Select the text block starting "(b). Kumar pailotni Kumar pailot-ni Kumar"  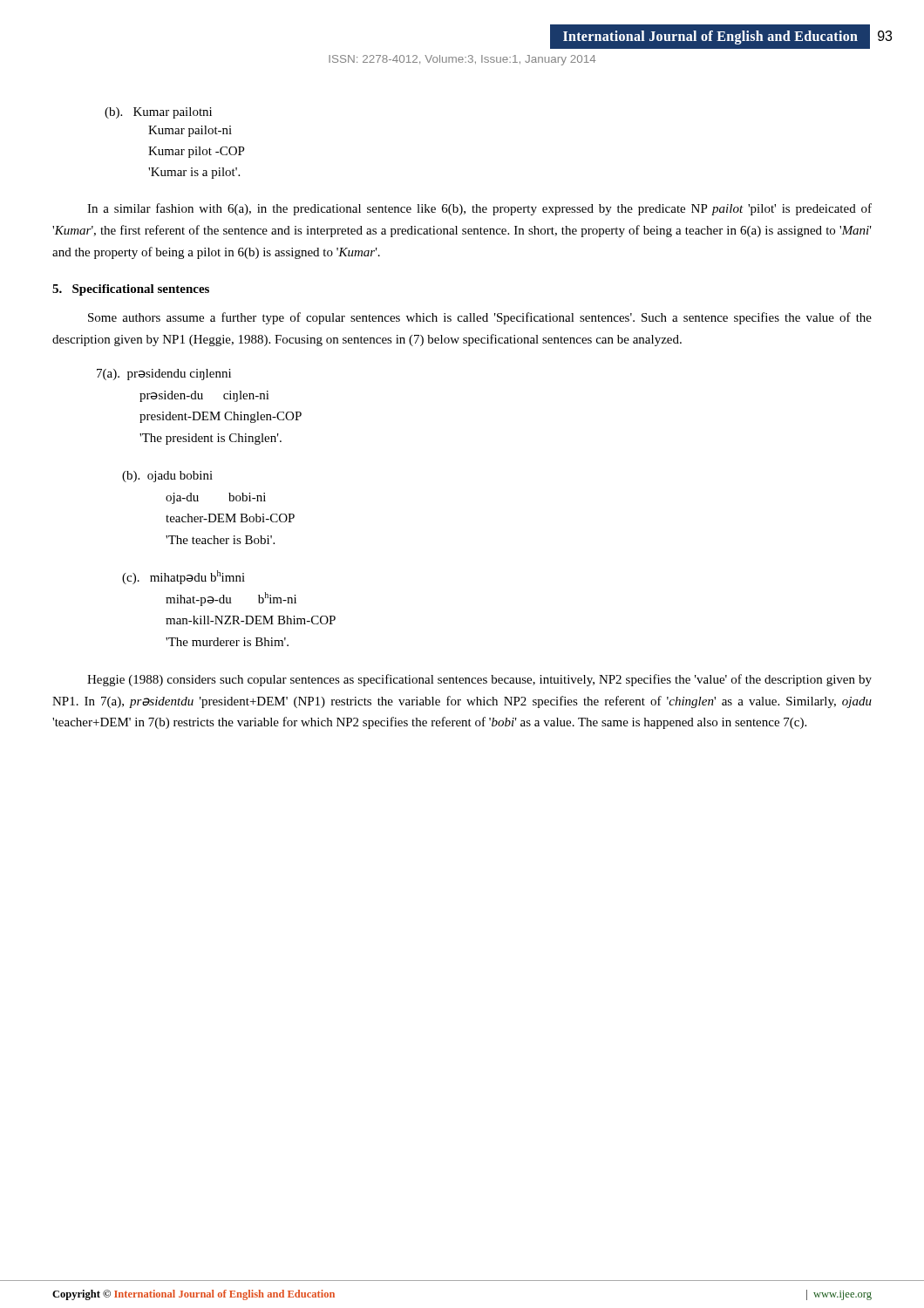158,113
